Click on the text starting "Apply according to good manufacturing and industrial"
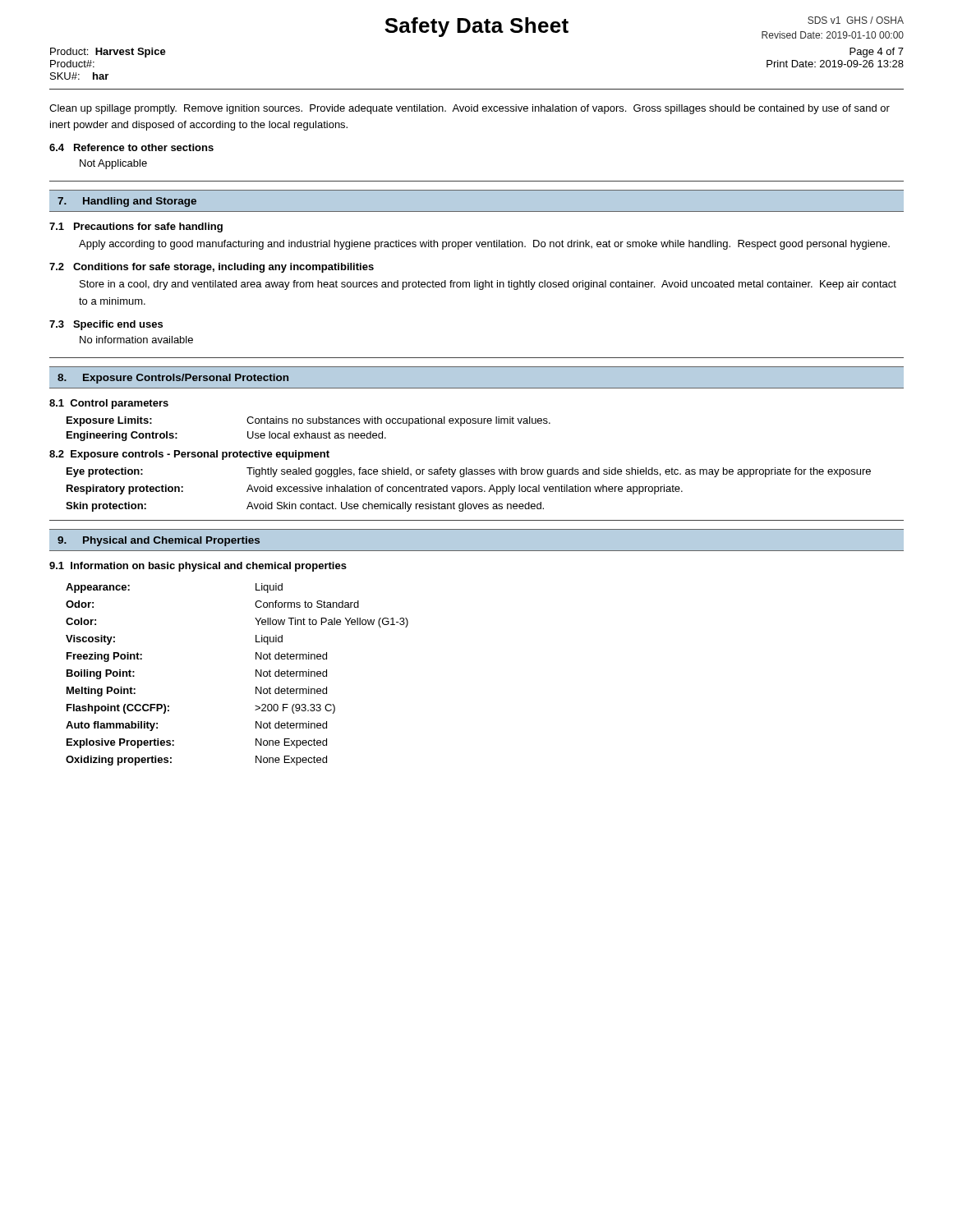The image size is (953, 1232). [x=485, y=244]
